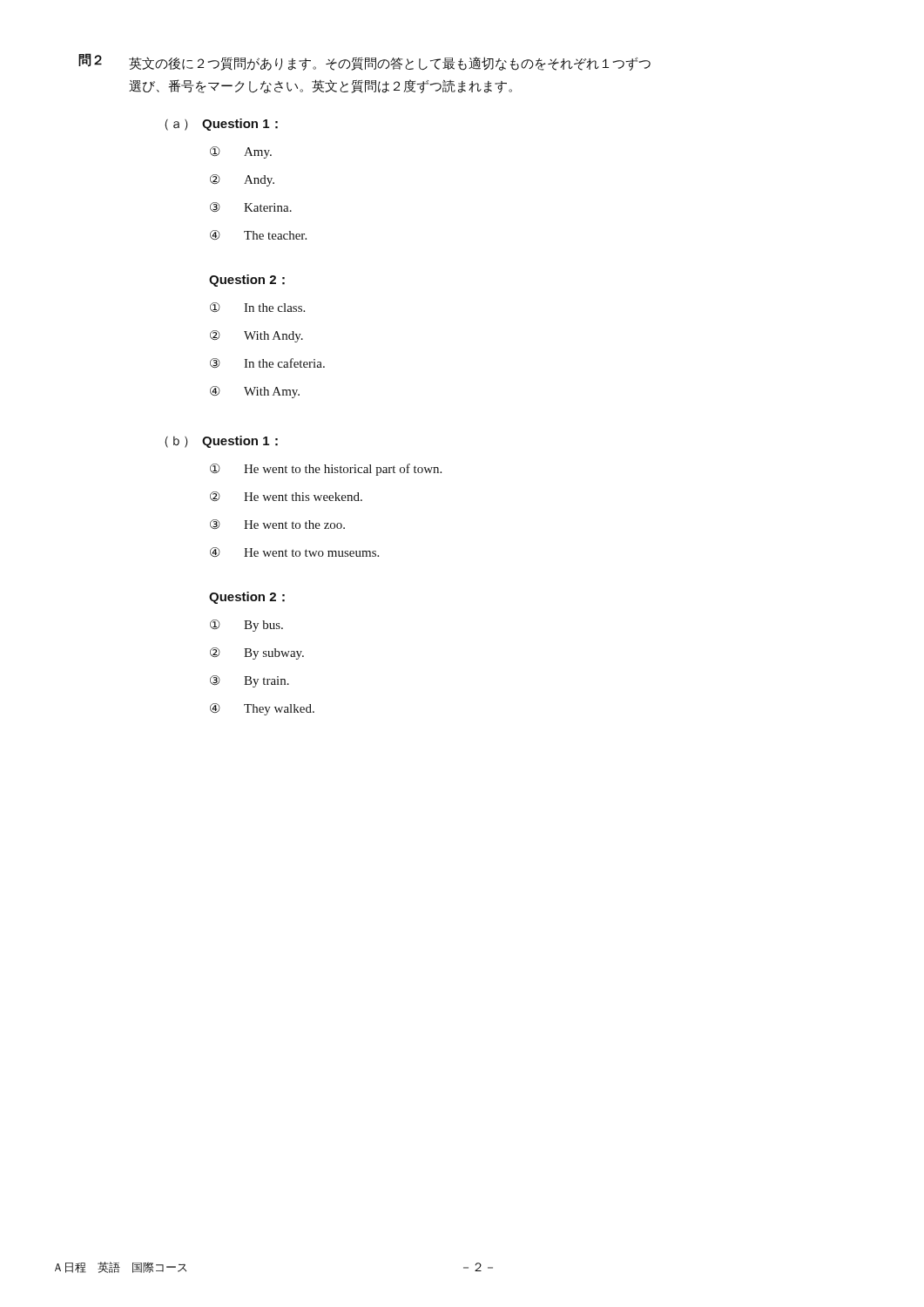Screen dimensions: 1307x924
Task: Point to "③In the cafeteria."
Action: pos(267,363)
